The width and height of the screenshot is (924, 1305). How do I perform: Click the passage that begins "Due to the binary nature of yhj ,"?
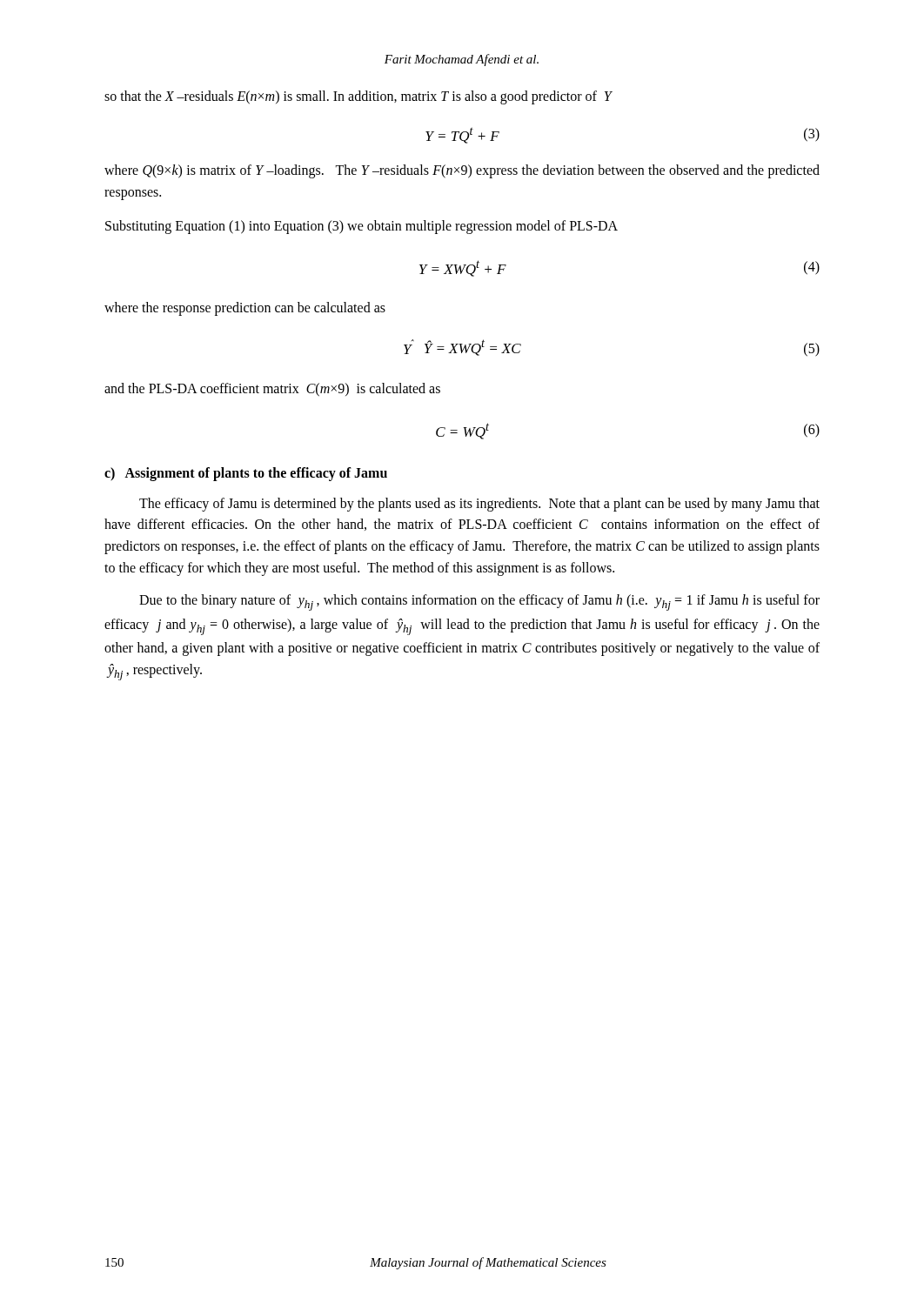click(x=462, y=636)
